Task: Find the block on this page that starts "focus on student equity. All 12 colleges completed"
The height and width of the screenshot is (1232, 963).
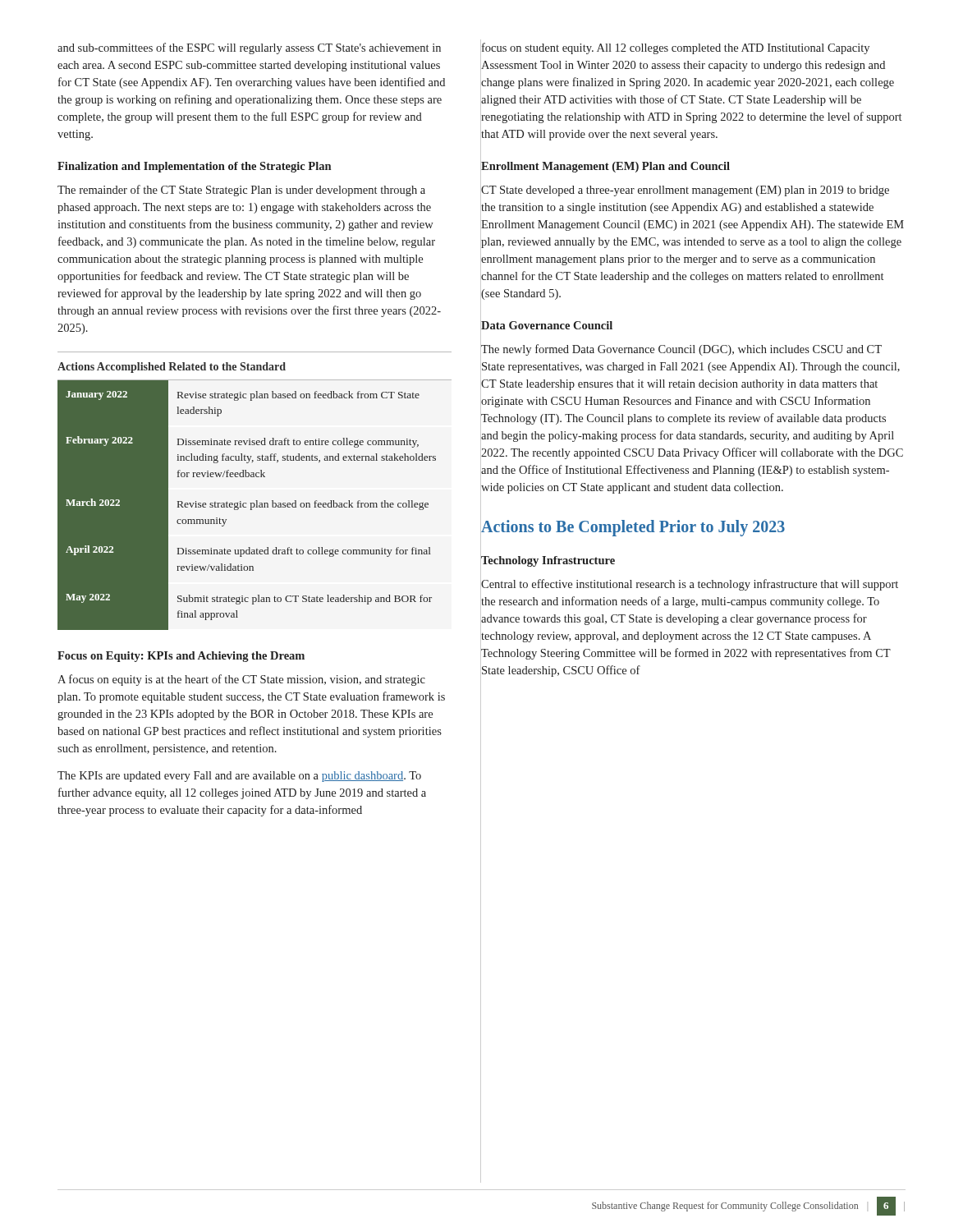Action: (692, 91)
